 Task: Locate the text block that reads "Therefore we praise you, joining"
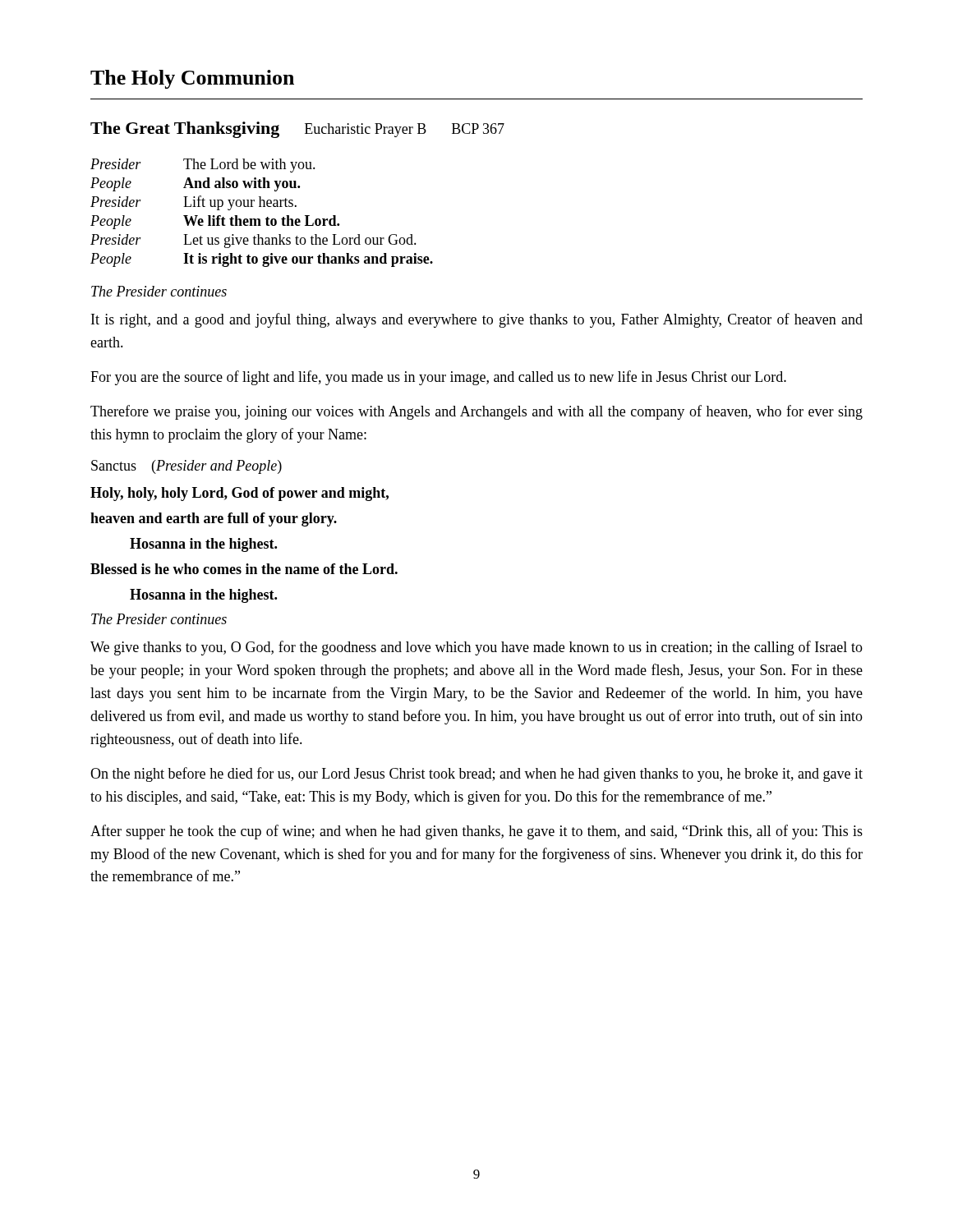click(476, 423)
